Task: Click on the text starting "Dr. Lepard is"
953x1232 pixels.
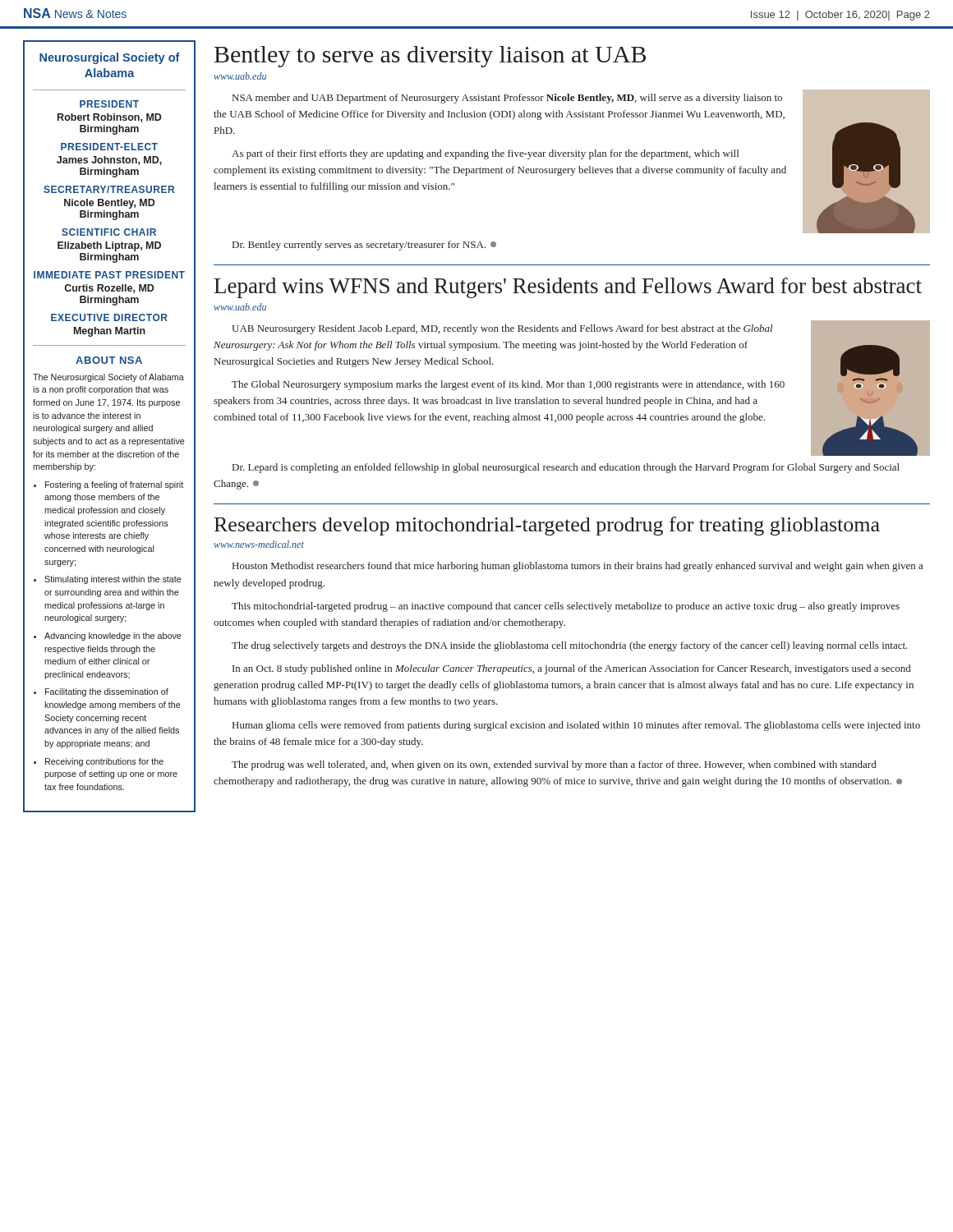Action: pos(572,475)
